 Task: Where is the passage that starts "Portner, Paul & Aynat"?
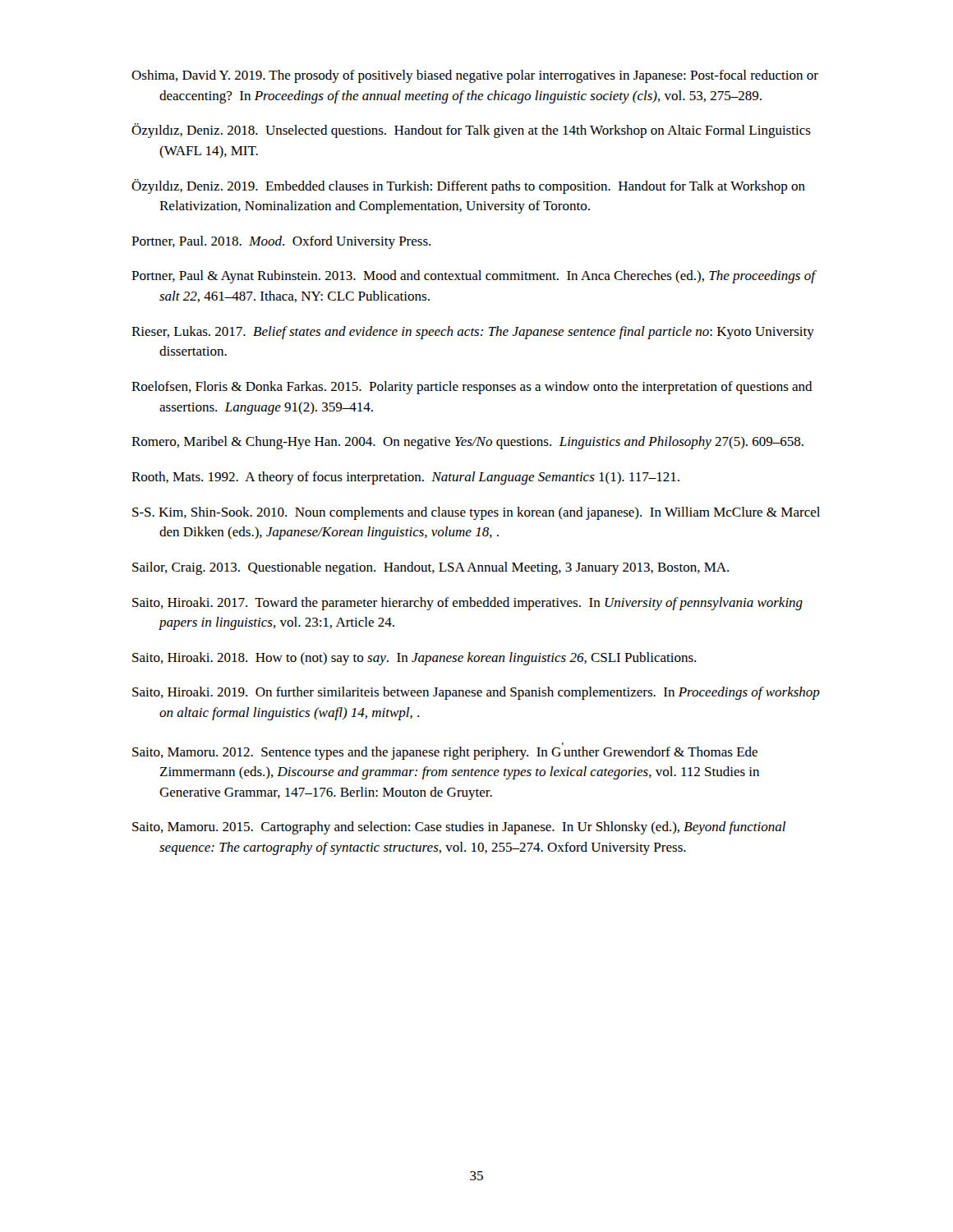point(473,286)
